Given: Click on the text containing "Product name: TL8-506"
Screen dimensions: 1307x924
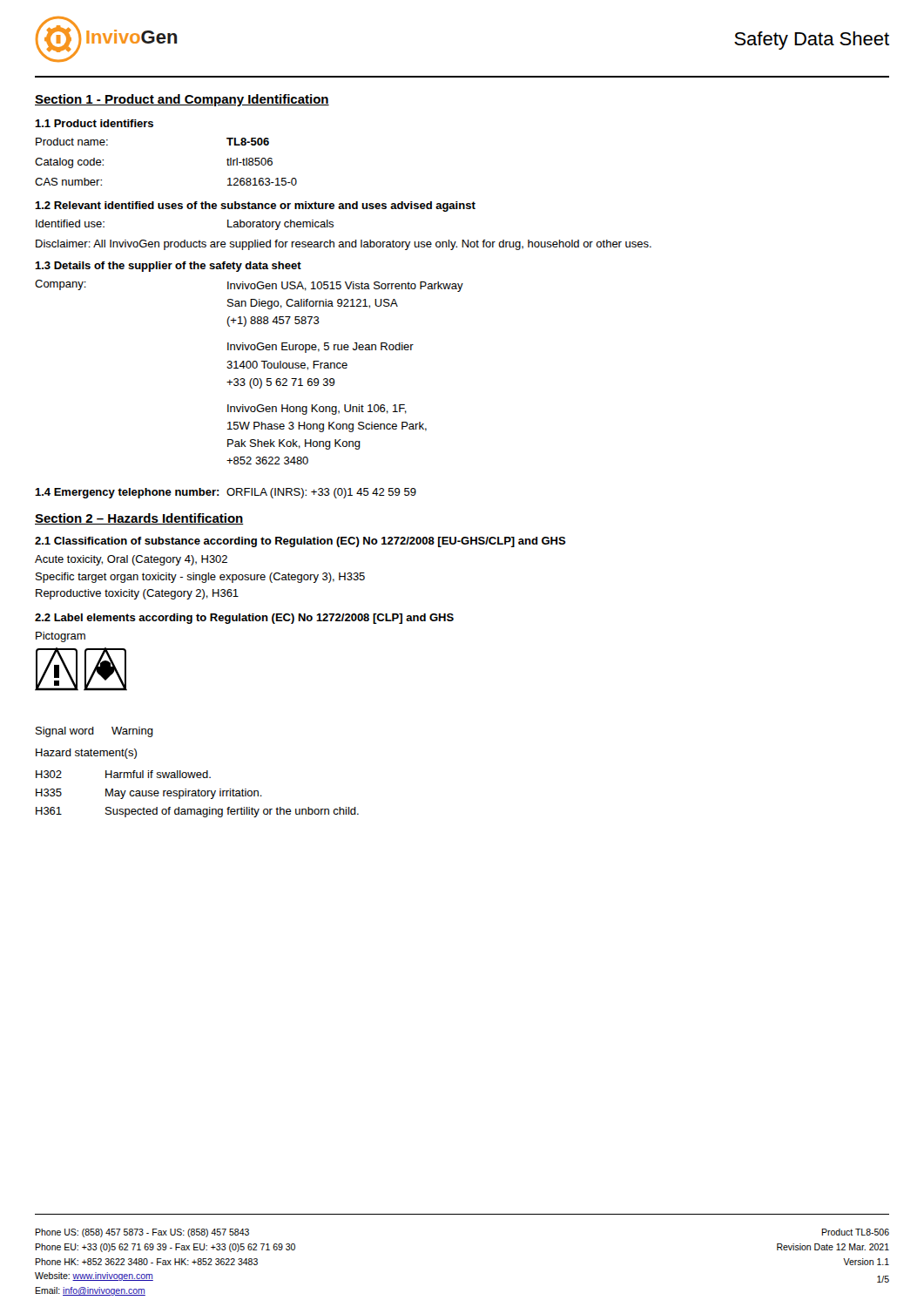Looking at the screenshot, I should click(x=69, y=141).
